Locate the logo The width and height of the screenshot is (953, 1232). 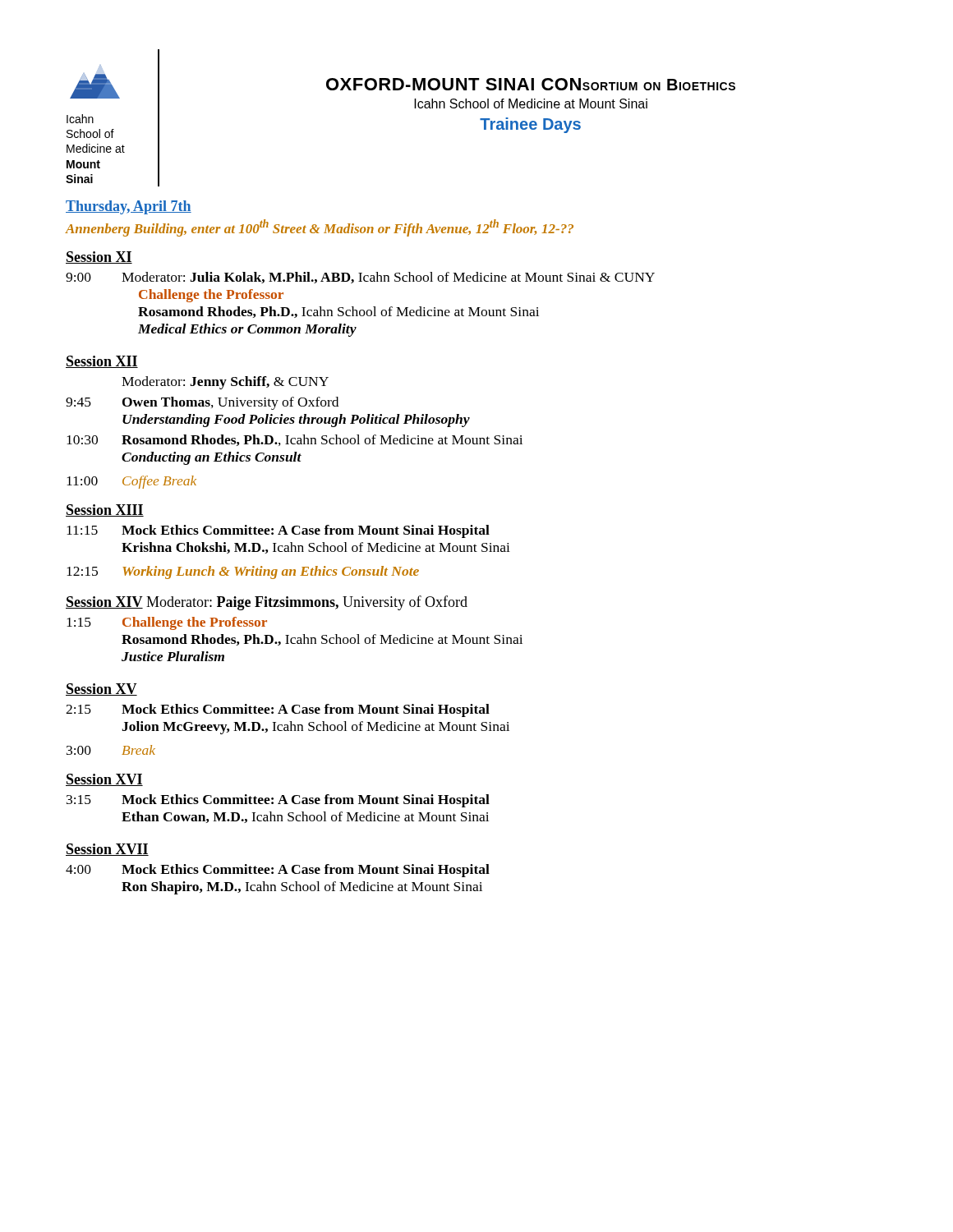pyautogui.click(x=113, y=118)
